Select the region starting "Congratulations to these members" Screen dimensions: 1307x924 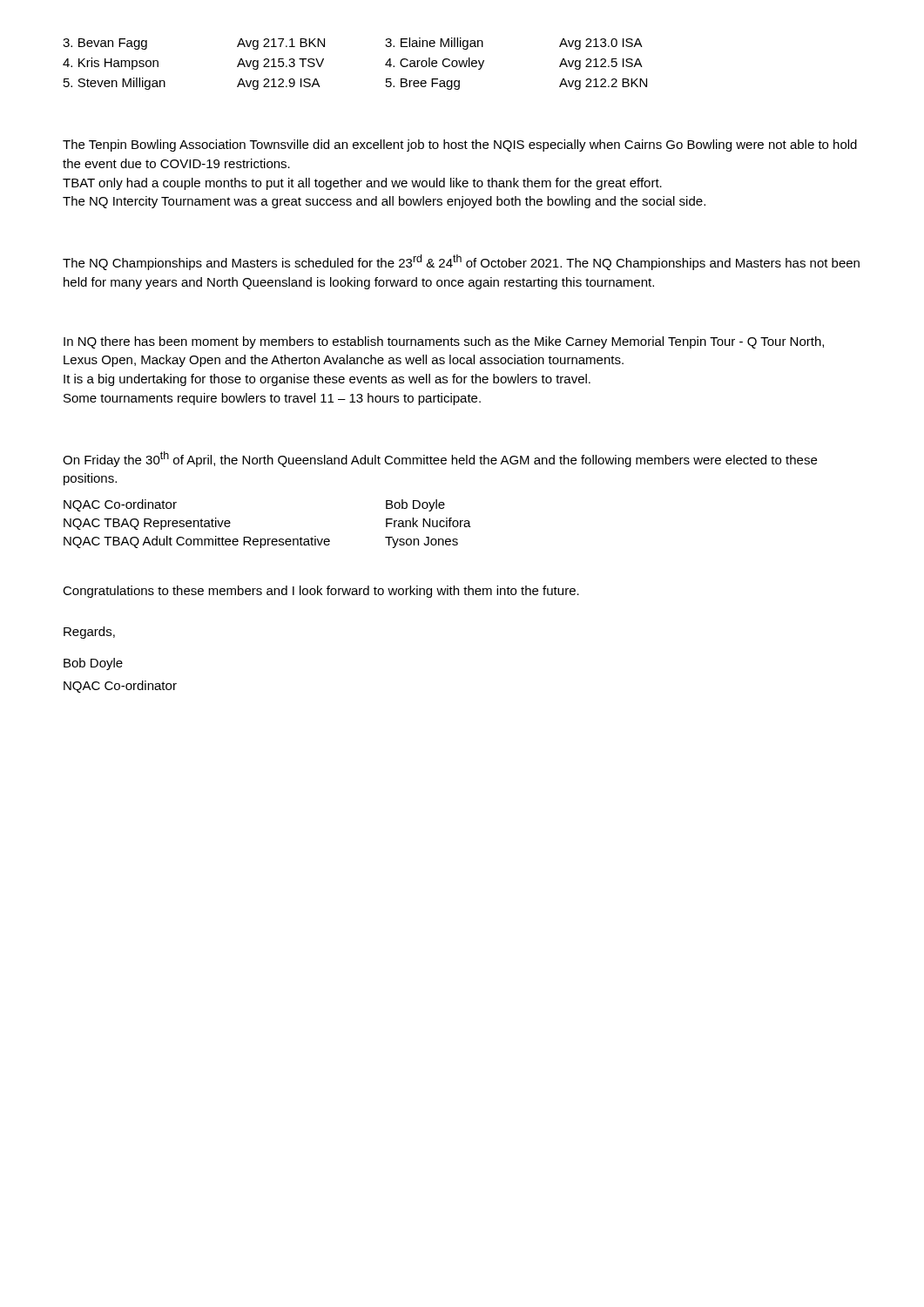click(462, 591)
